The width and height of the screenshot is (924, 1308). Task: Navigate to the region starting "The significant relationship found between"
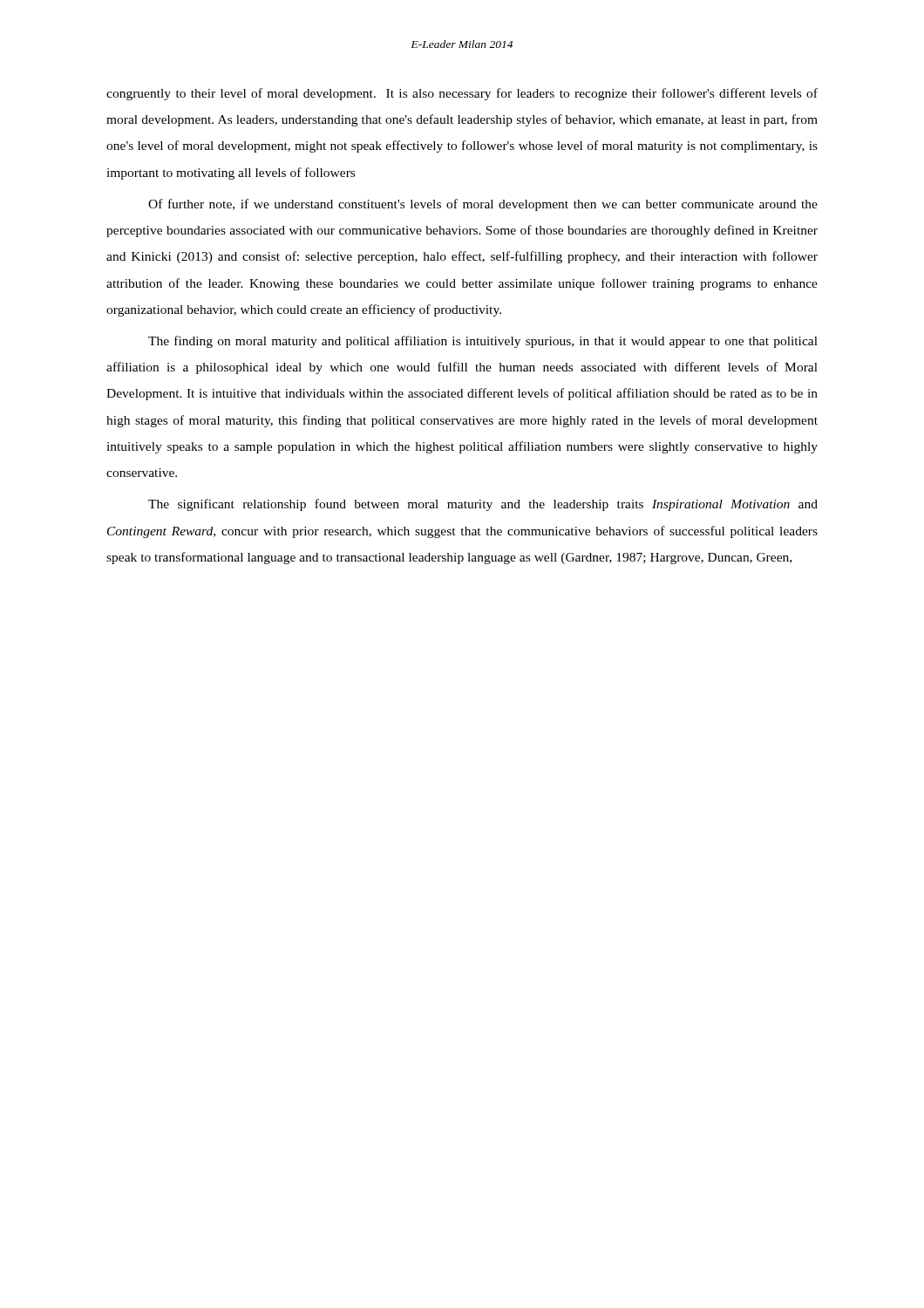pyautogui.click(x=462, y=530)
